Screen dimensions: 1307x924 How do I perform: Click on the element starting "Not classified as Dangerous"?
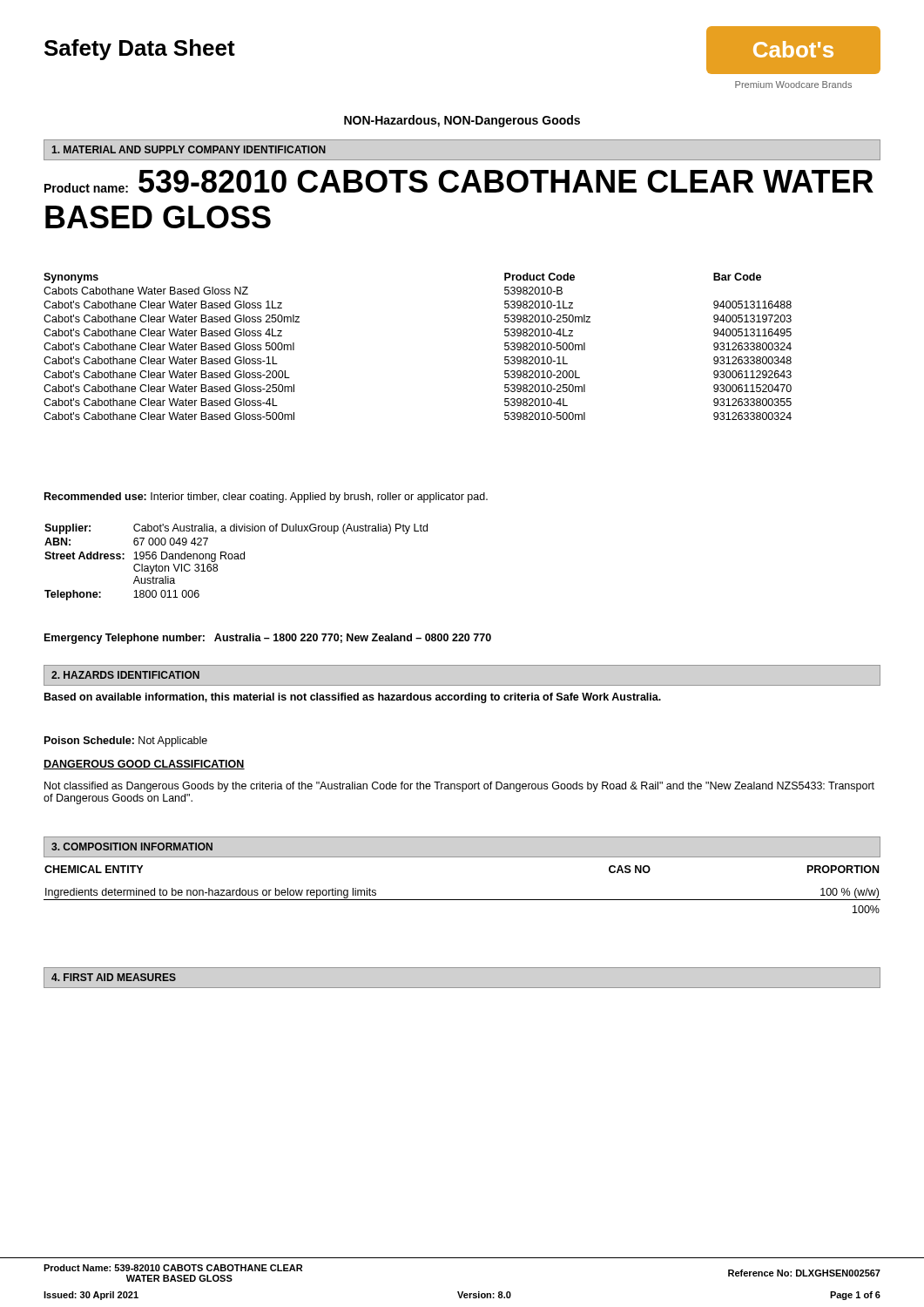point(459,792)
